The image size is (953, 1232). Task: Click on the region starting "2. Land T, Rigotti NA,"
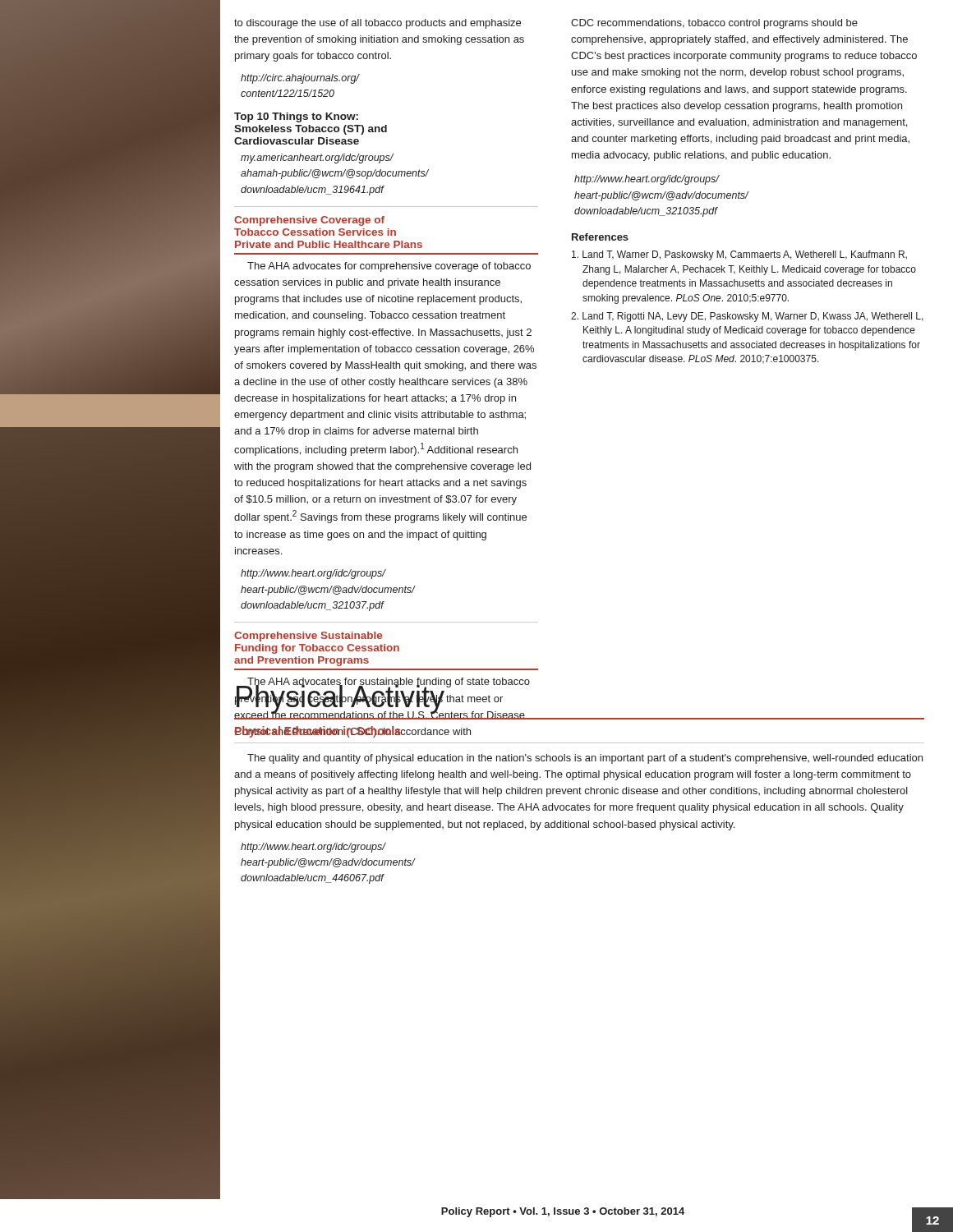click(747, 338)
